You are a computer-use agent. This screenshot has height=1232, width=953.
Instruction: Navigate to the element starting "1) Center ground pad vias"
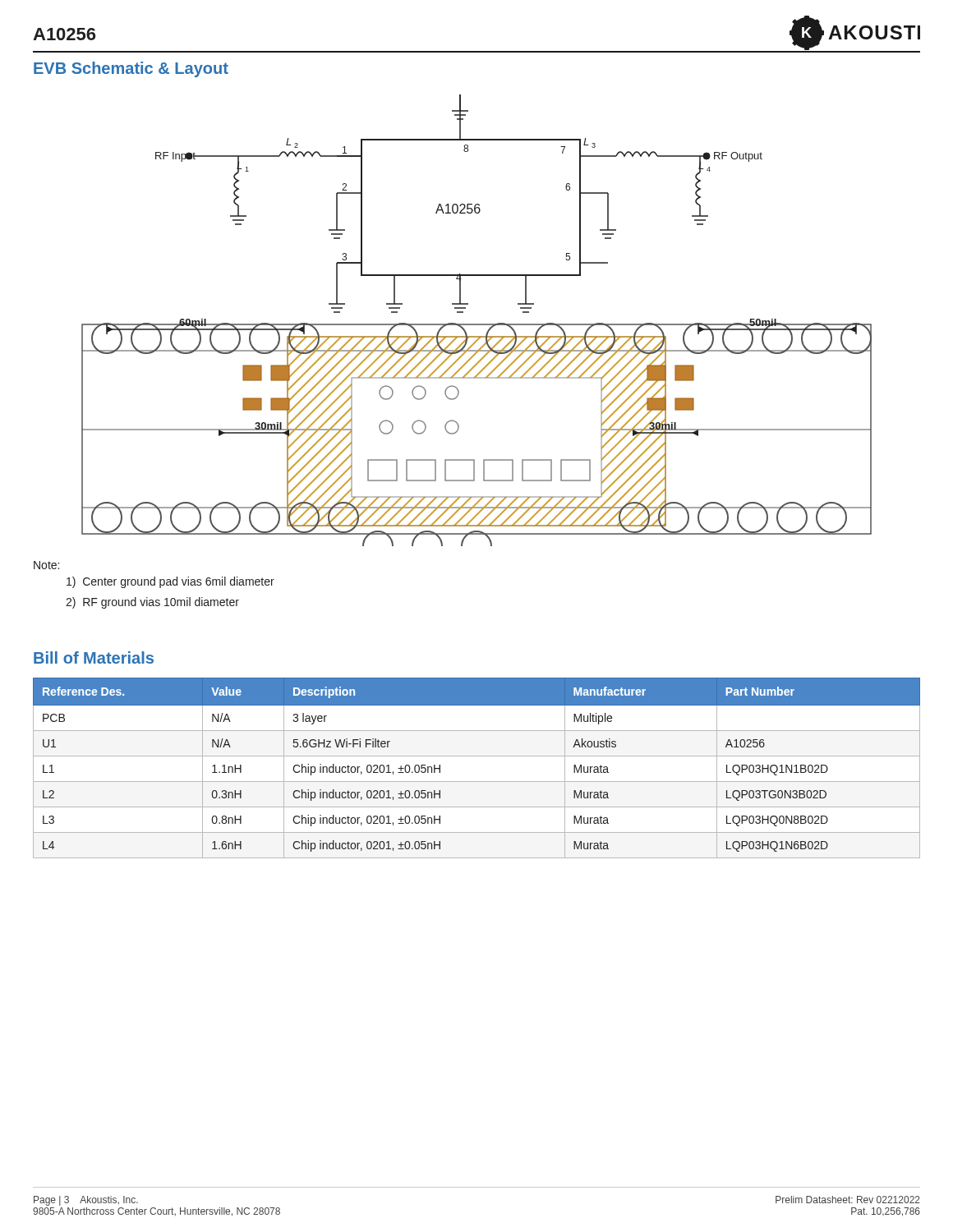(170, 582)
